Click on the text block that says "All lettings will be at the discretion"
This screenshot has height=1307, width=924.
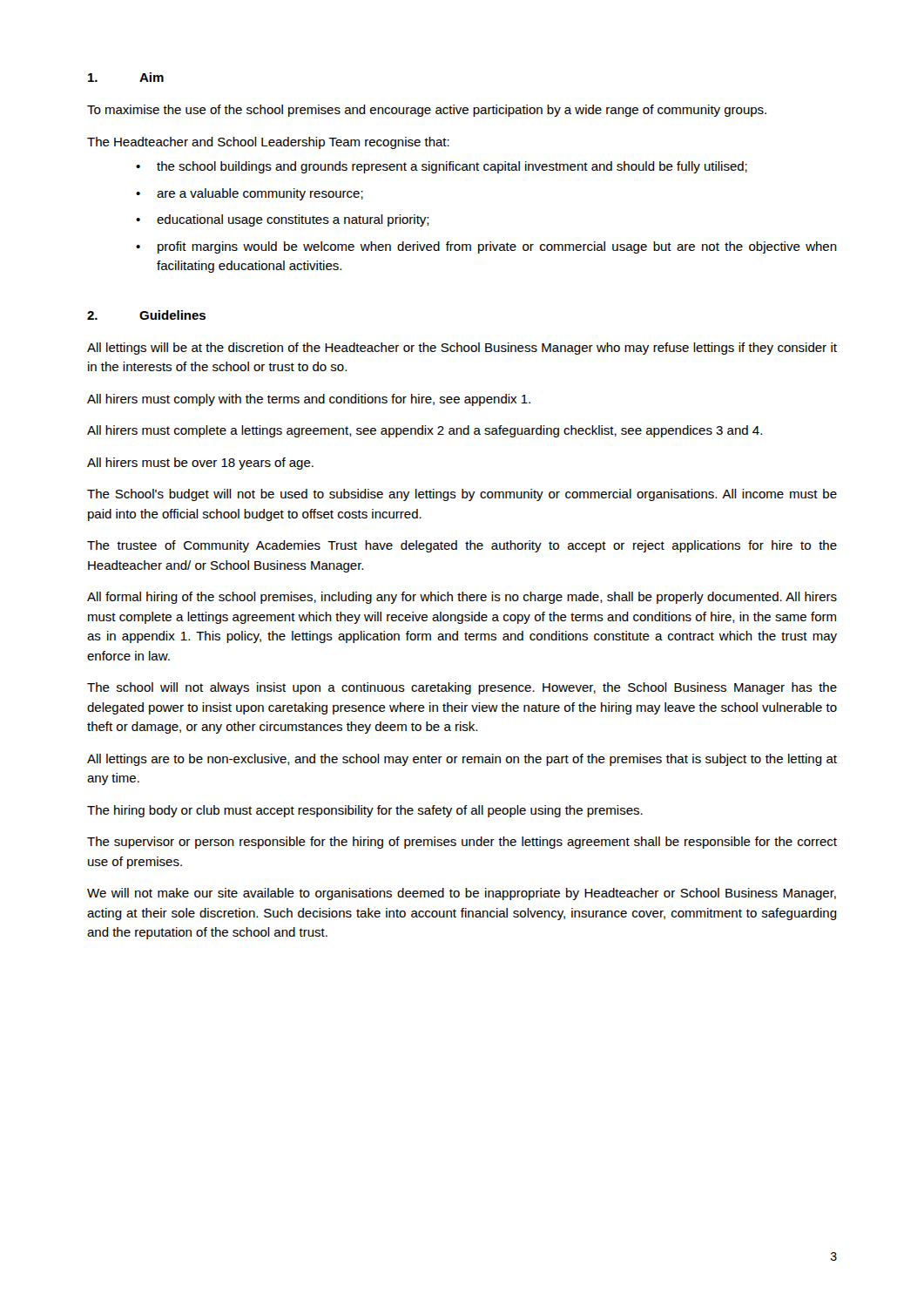(x=462, y=357)
